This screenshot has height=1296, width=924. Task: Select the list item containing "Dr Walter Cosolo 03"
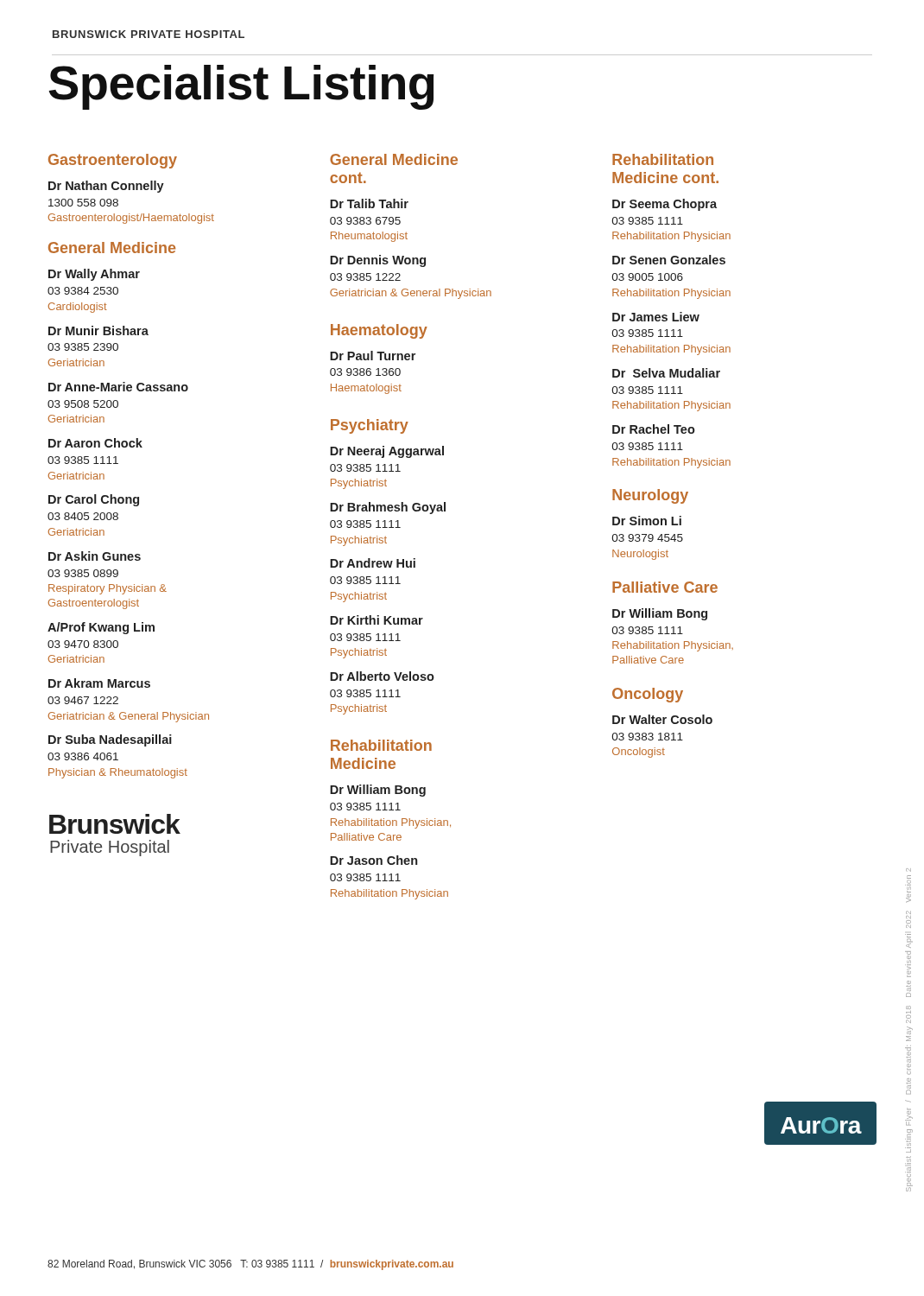tap(662, 719)
